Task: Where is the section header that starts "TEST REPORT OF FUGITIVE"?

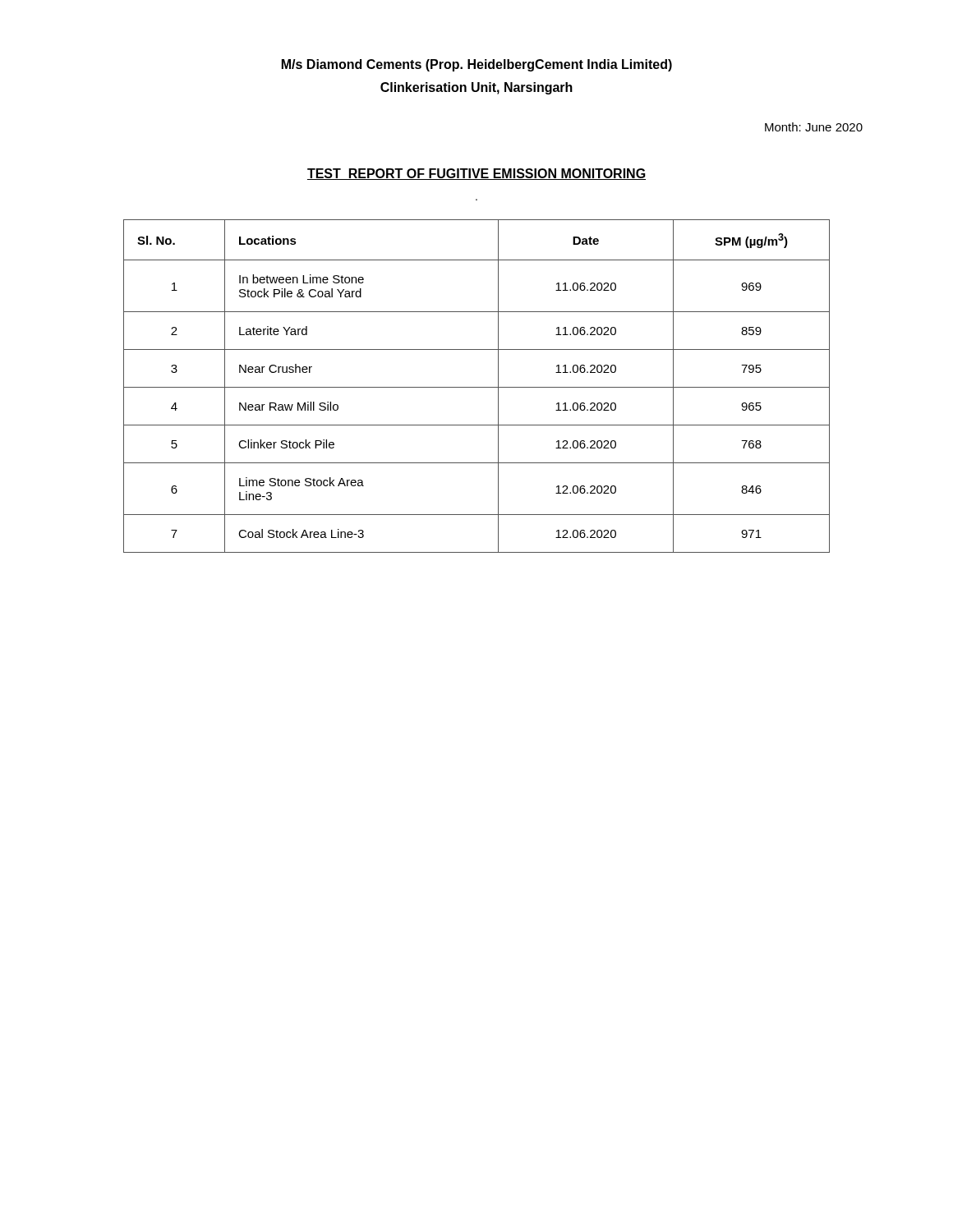Action: (476, 174)
